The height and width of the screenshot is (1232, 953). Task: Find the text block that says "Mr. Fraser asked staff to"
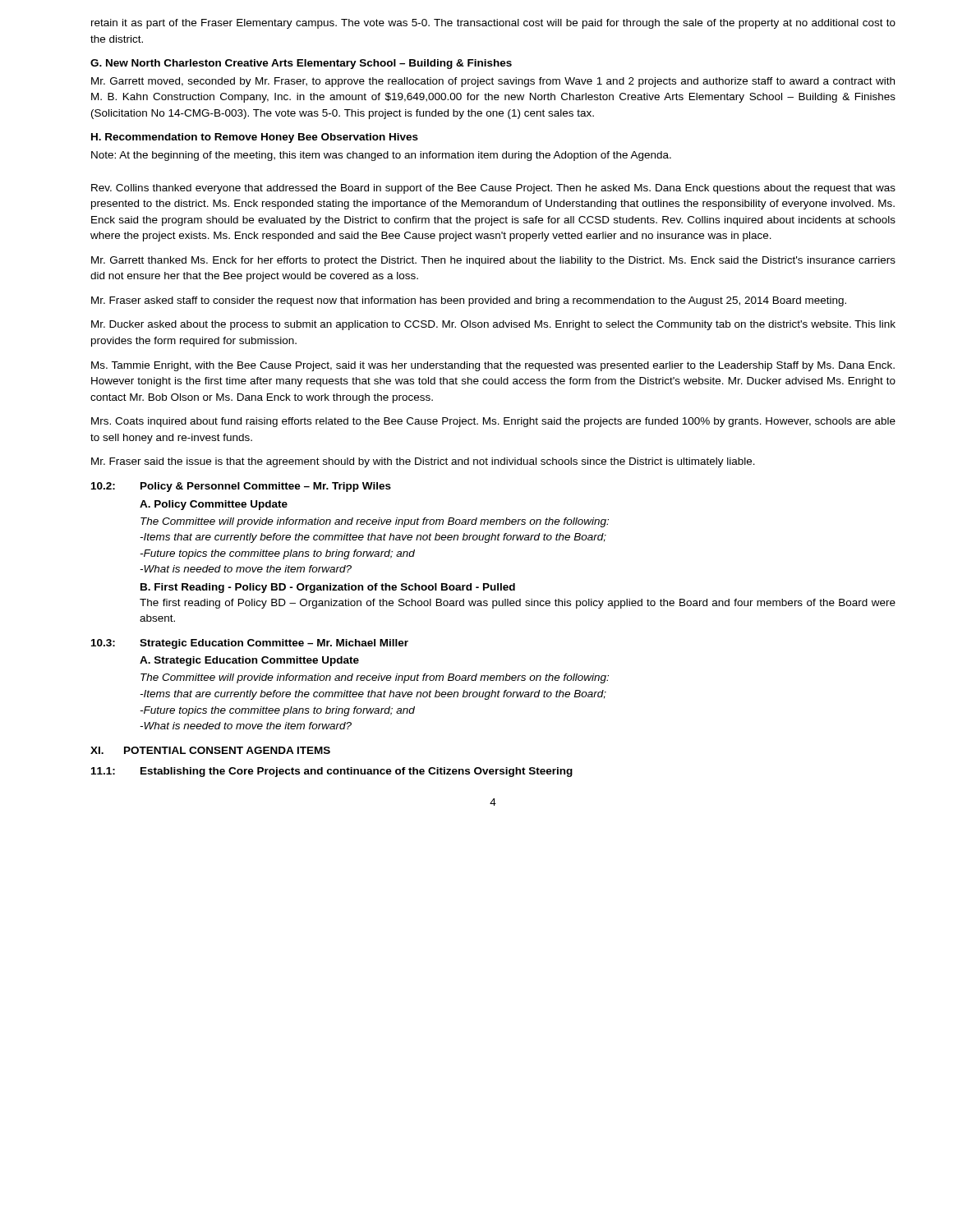(x=469, y=300)
